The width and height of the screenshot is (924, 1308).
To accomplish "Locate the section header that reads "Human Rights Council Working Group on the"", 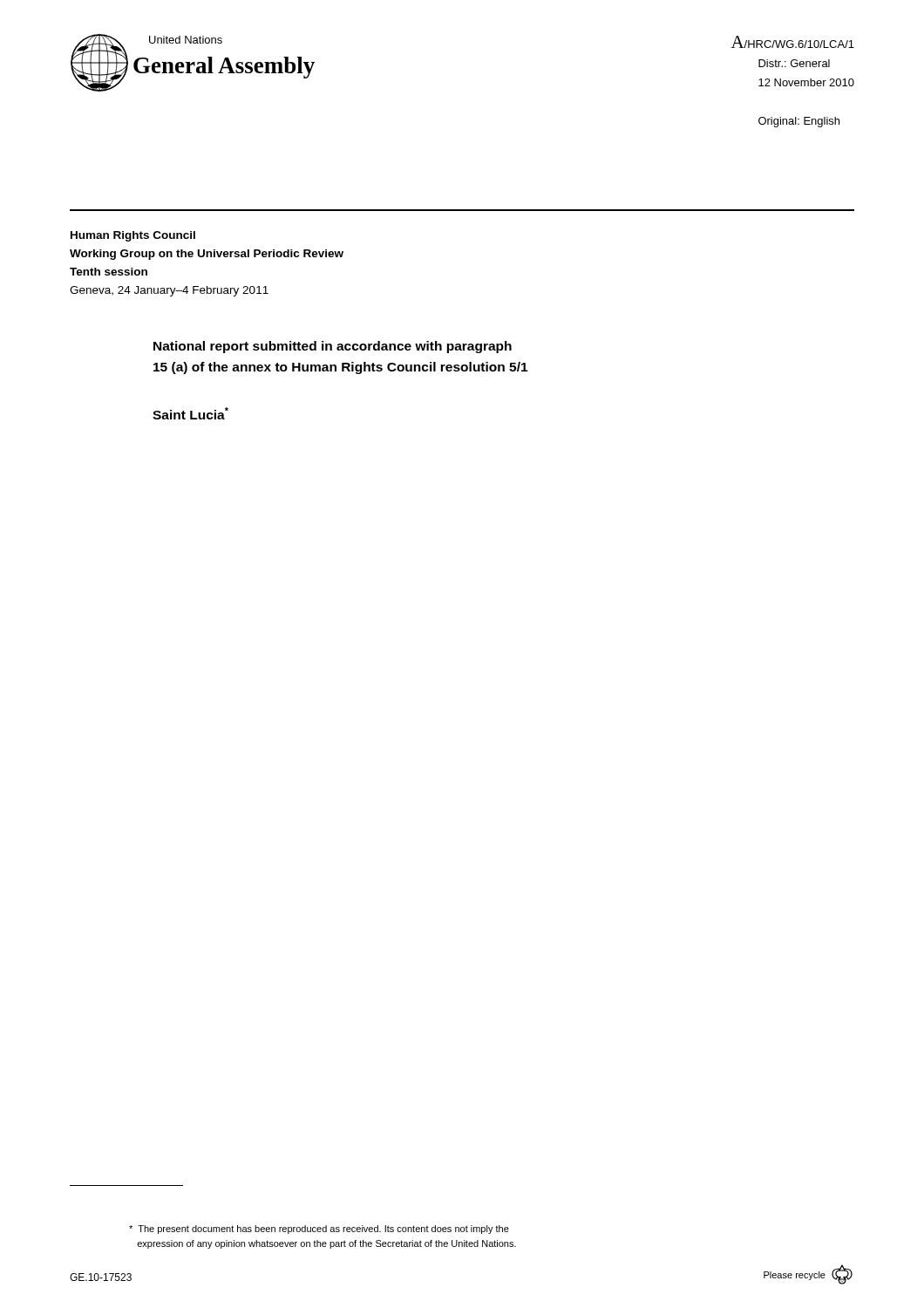I will 207,262.
